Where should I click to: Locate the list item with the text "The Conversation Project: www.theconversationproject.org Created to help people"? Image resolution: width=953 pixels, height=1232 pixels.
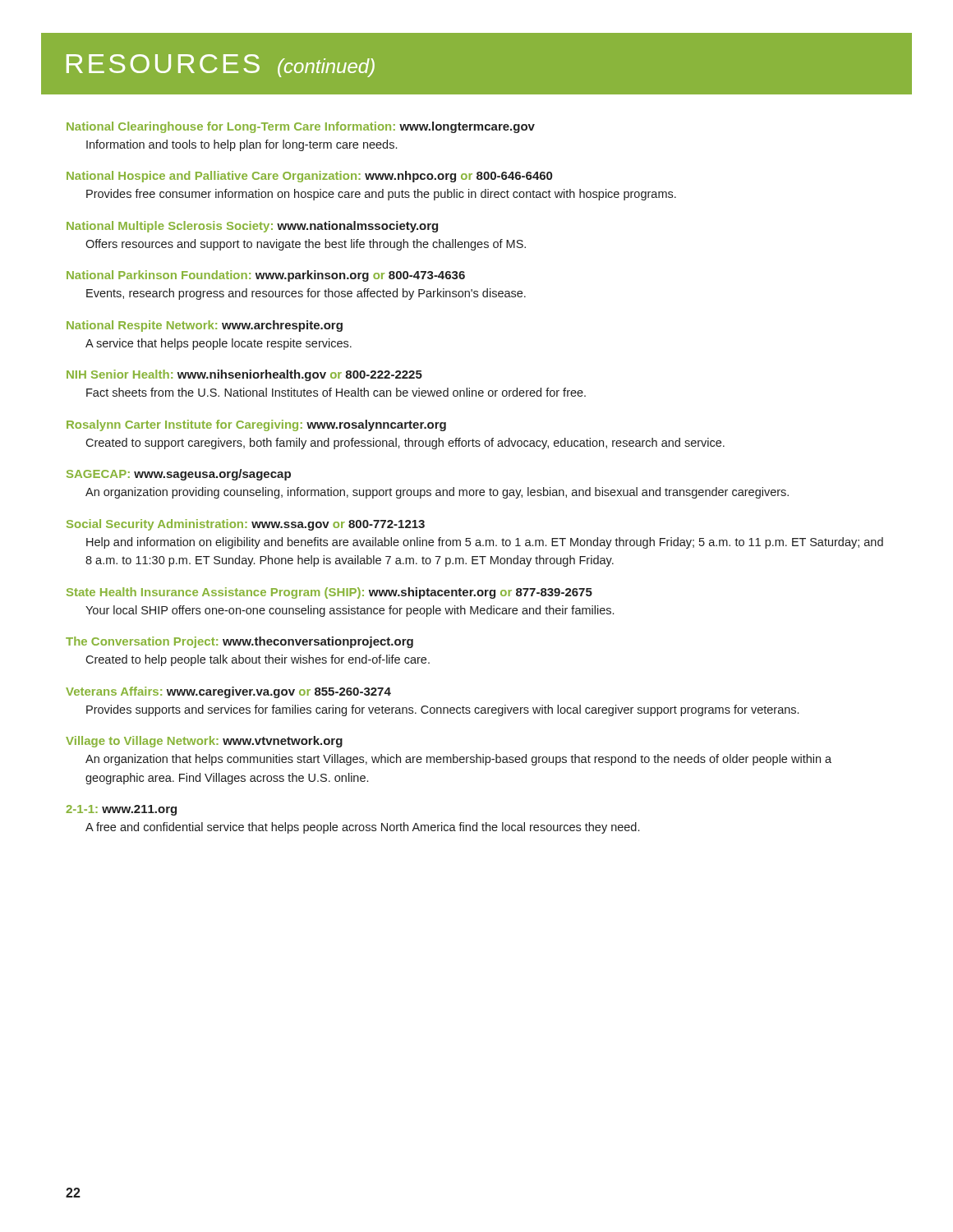click(239, 642)
